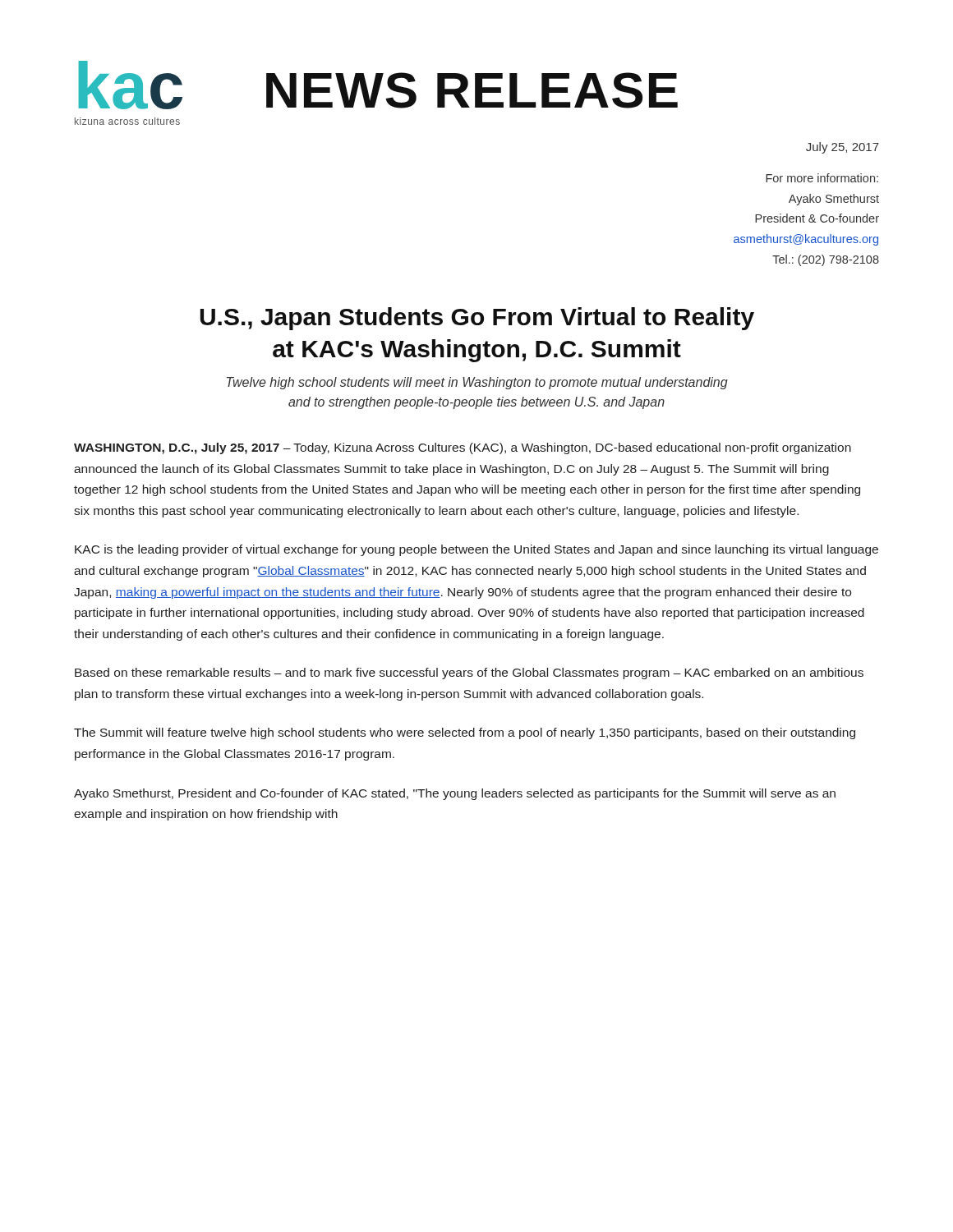The image size is (953, 1232).
Task: Point to the passage starting "Twelve high school students will meet"
Action: 476,392
